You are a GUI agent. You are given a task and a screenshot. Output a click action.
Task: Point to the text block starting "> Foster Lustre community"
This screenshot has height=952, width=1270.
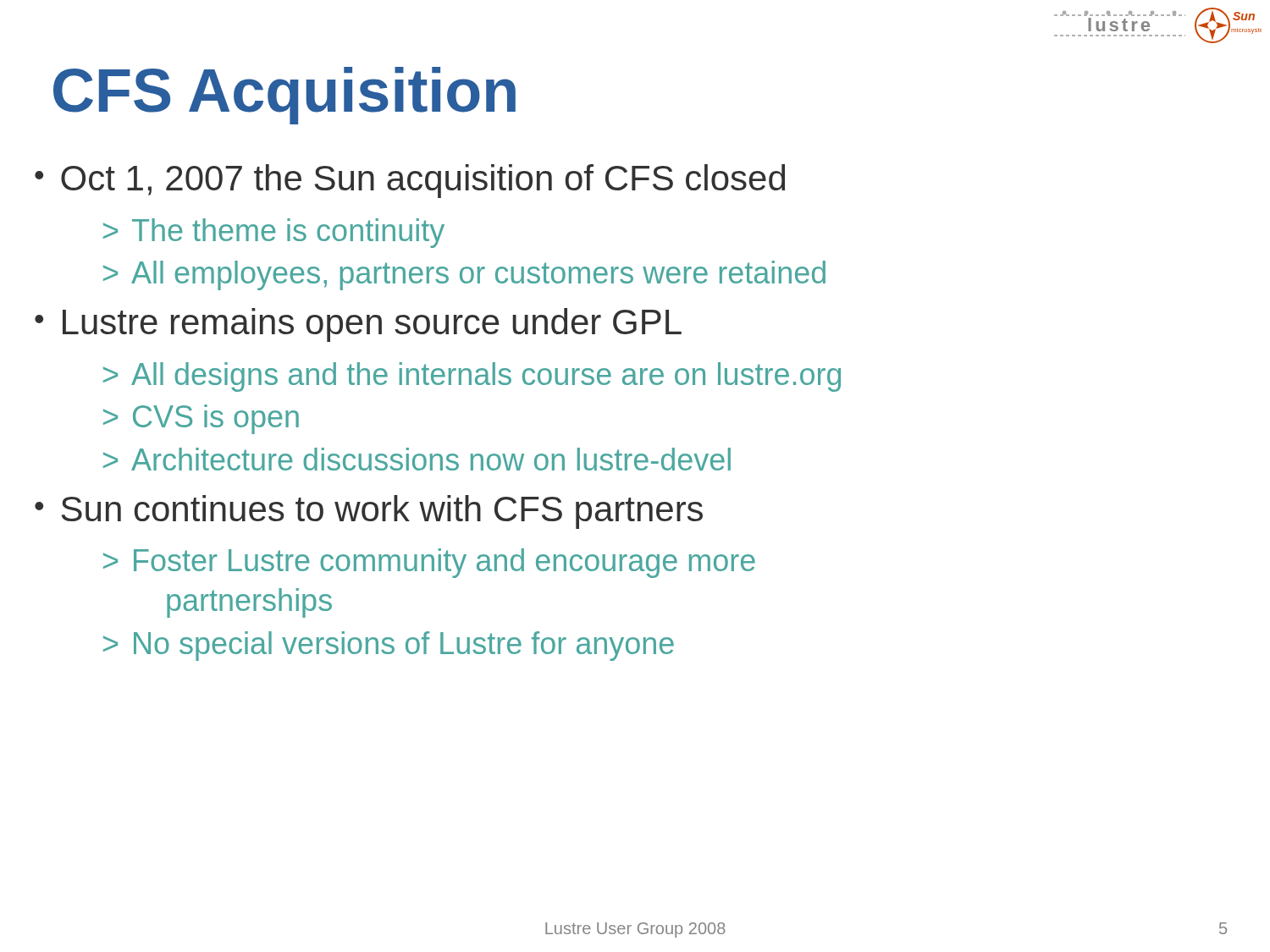[429, 582]
